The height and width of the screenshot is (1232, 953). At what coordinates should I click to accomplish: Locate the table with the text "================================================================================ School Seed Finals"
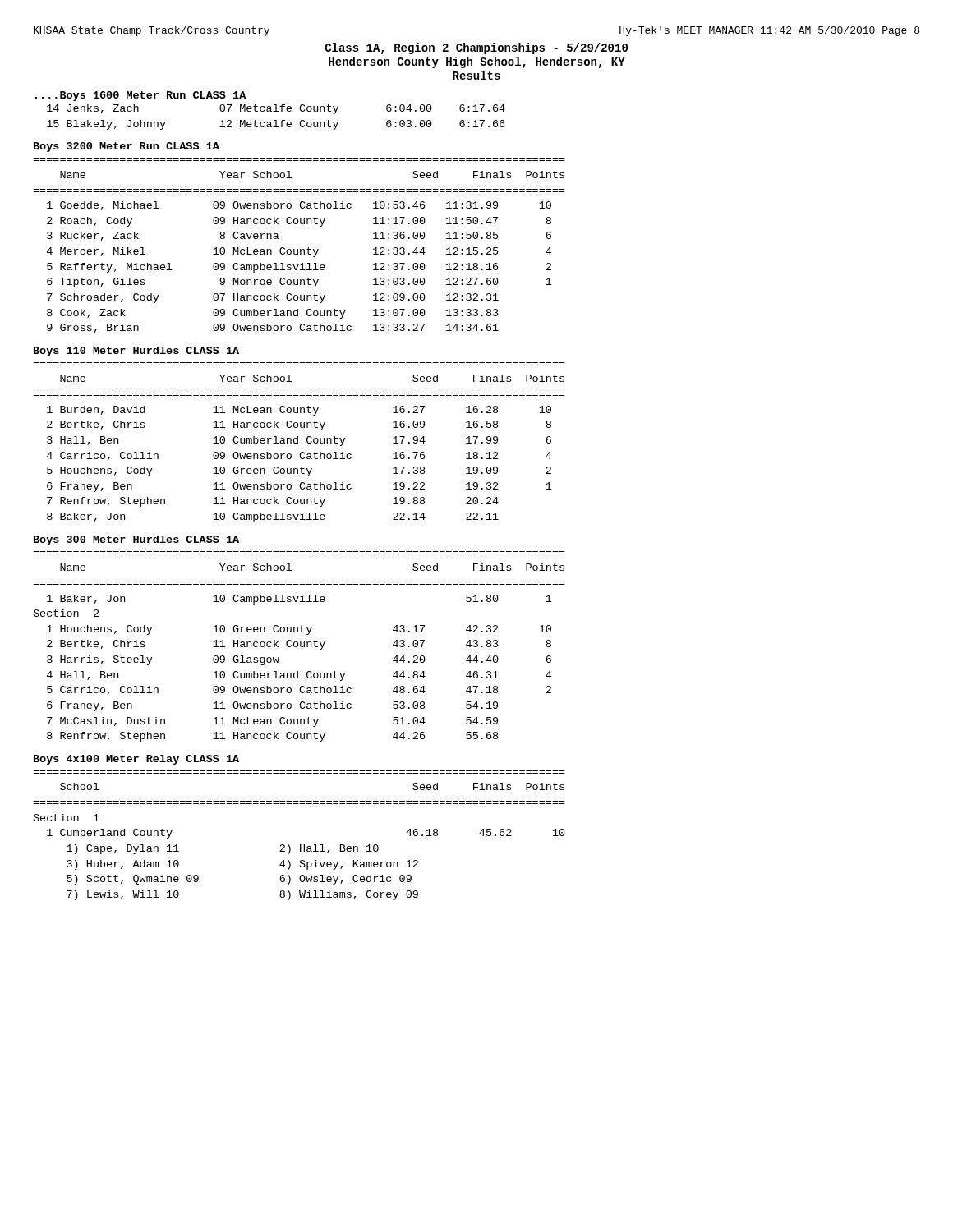click(476, 834)
